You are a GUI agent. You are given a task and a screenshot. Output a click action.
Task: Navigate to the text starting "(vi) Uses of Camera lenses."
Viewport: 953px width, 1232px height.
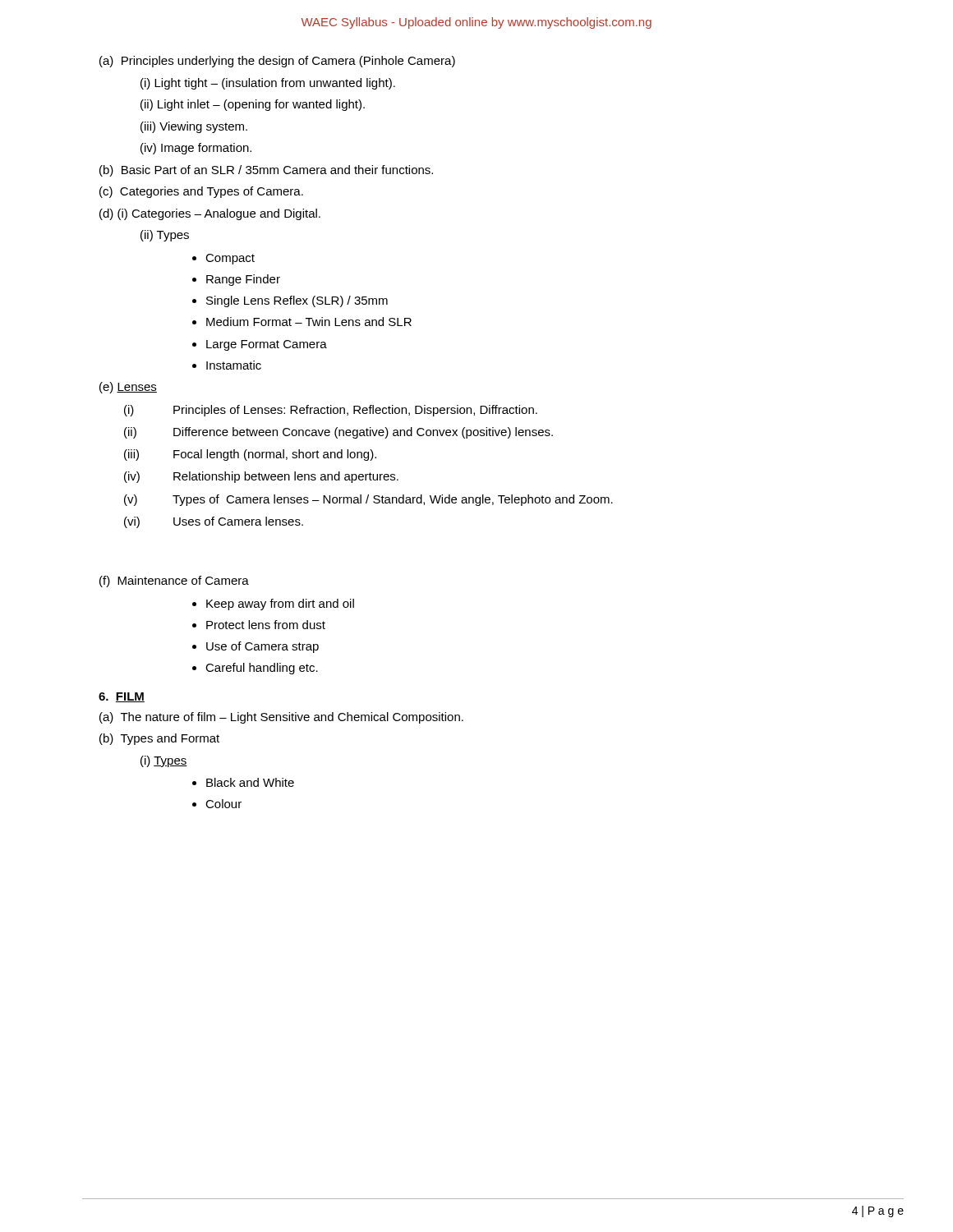[x=214, y=522]
